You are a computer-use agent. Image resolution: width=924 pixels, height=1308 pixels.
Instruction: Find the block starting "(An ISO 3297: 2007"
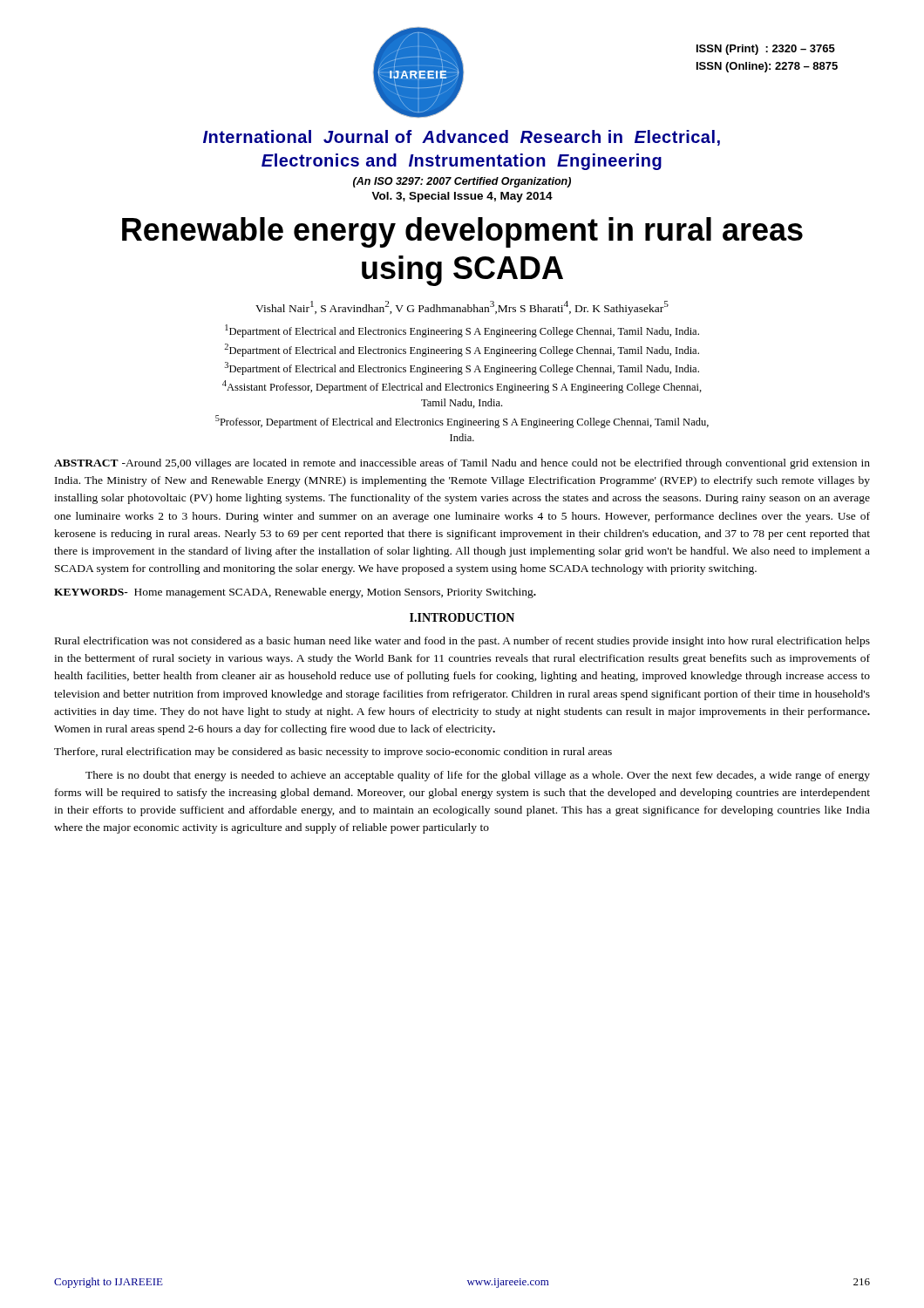click(462, 181)
